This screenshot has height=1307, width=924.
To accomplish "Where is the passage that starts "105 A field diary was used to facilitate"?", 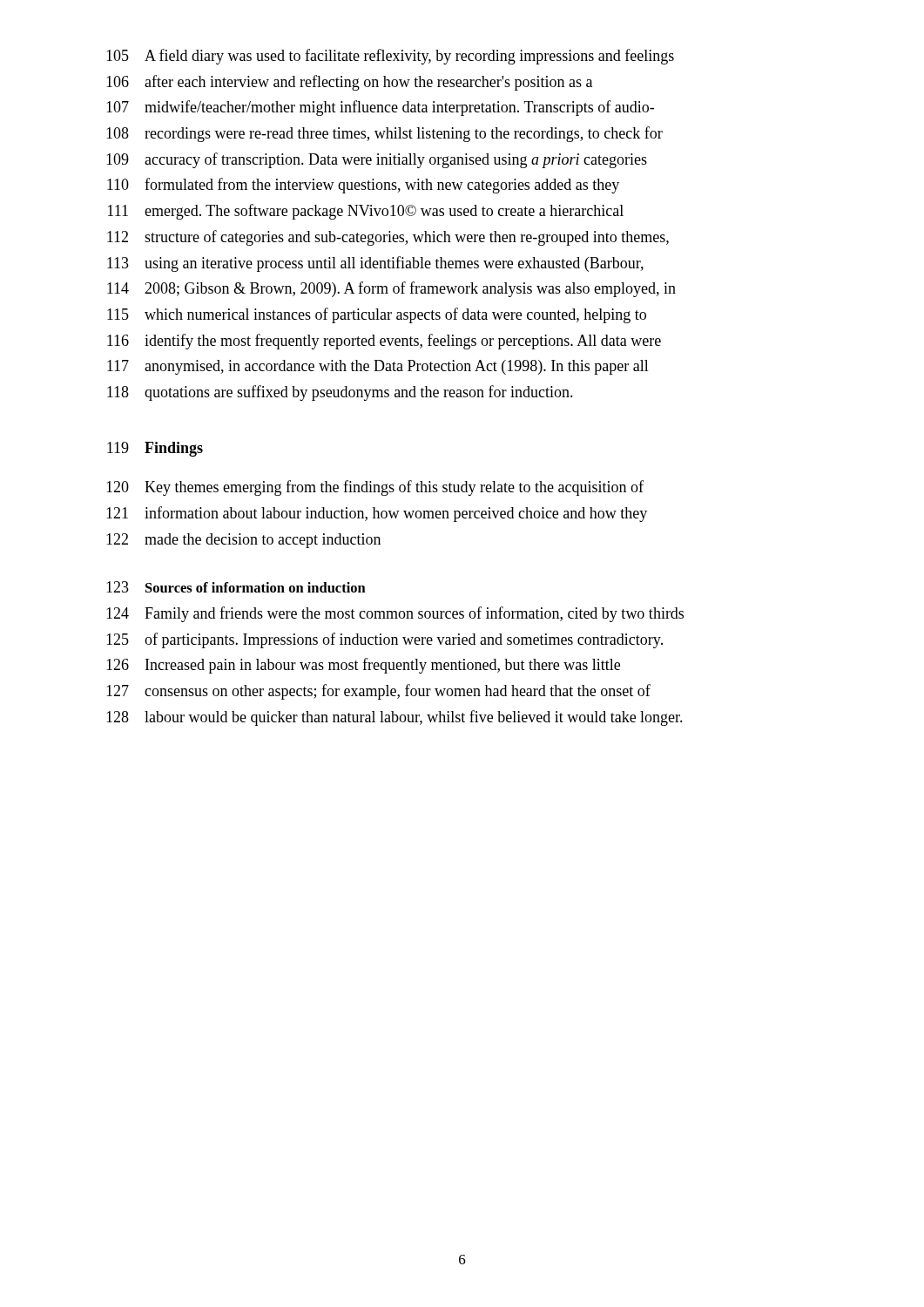I will (x=471, y=56).
